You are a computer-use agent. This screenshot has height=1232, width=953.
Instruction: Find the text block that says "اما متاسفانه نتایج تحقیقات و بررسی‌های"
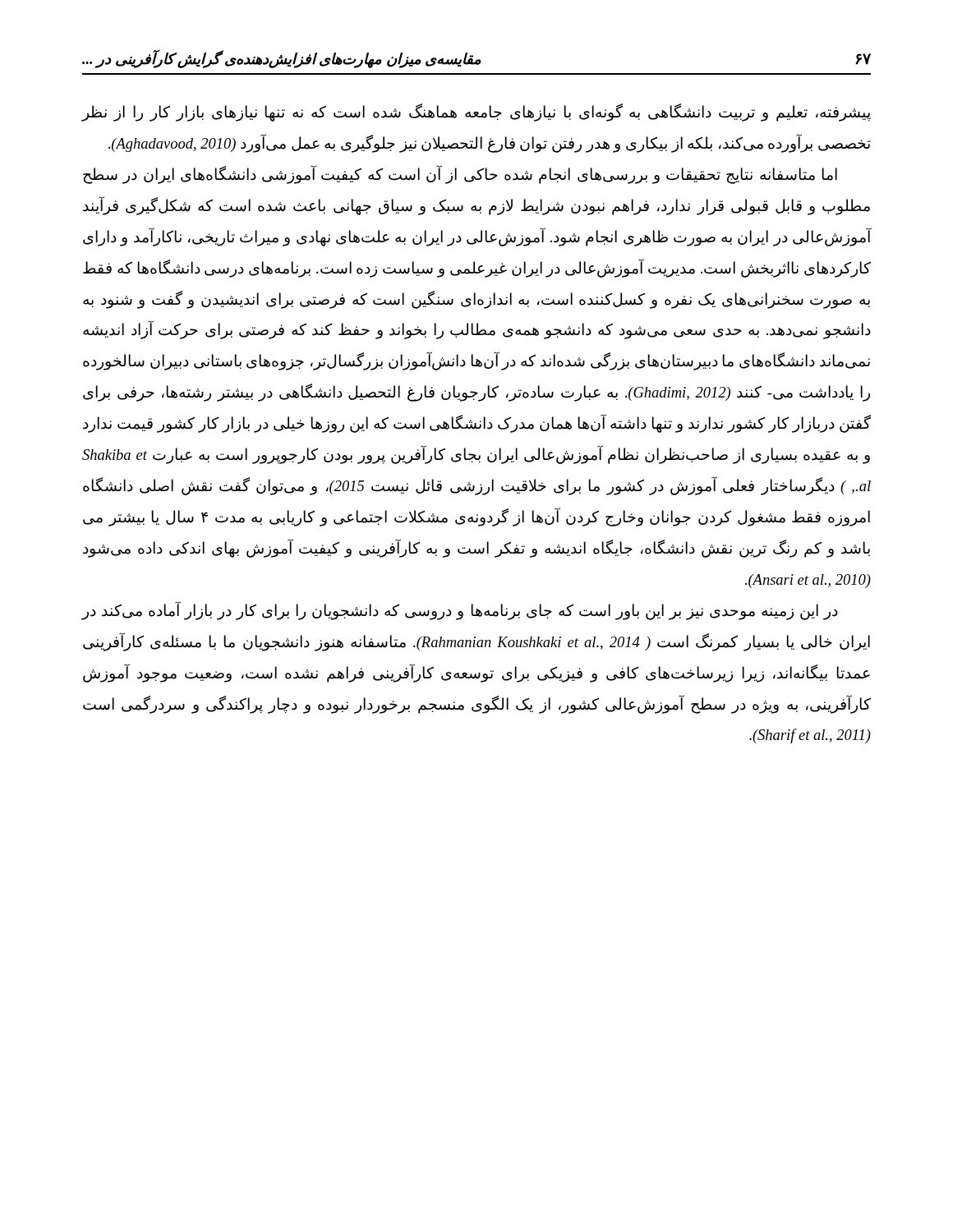pos(476,378)
